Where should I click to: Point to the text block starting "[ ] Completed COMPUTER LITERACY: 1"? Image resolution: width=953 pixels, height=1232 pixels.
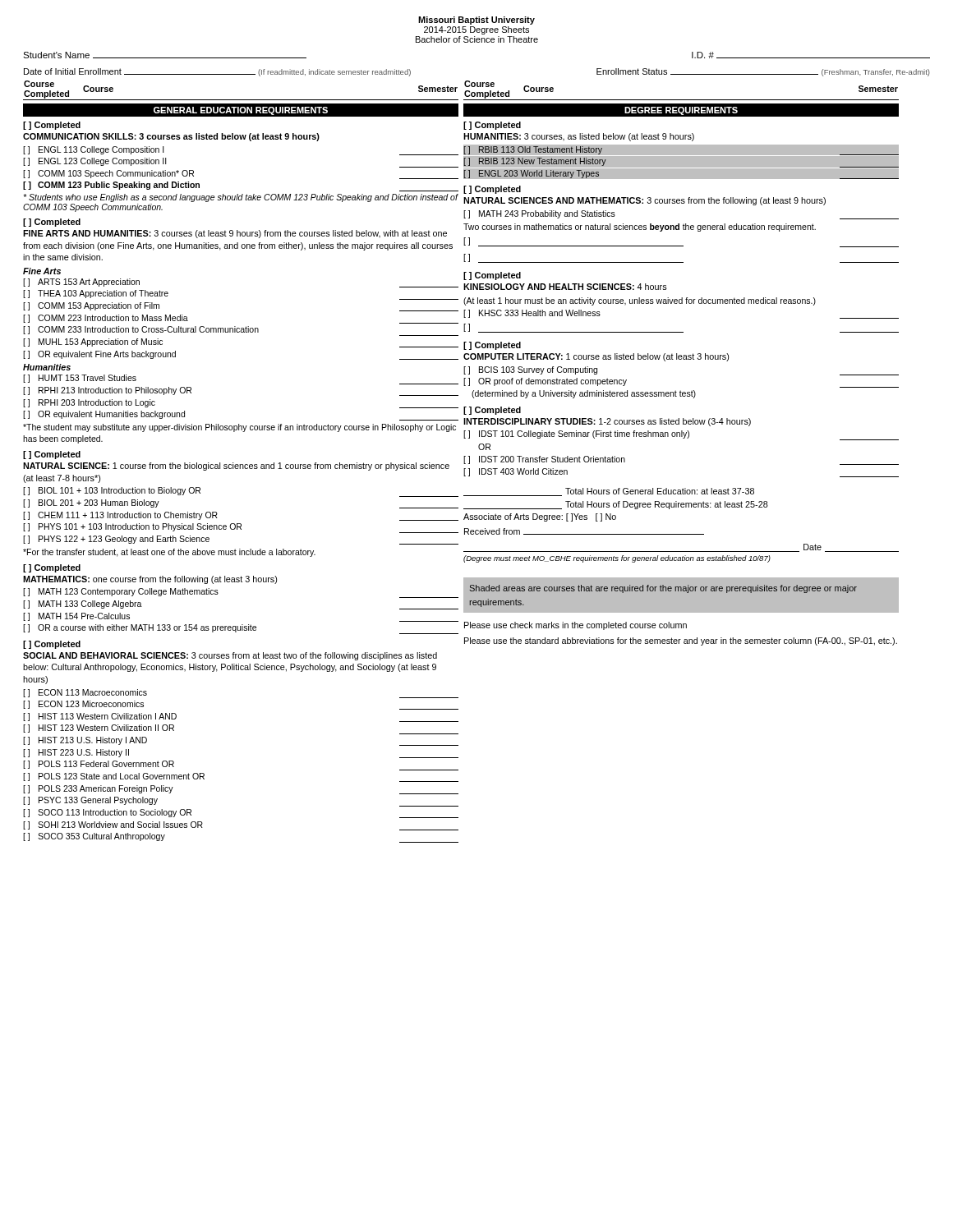click(x=681, y=370)
